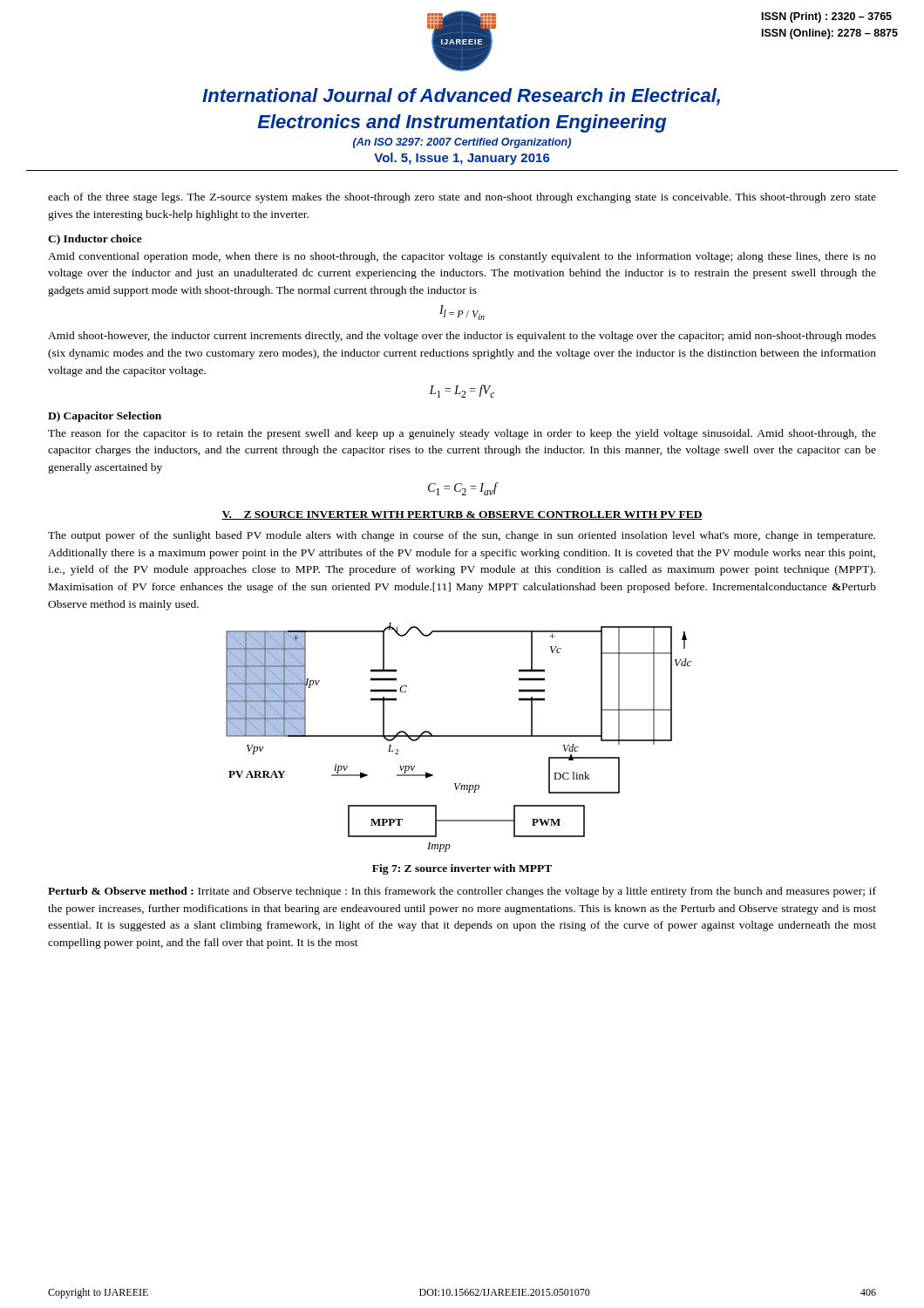Navigate to the element starting "The output power of the"
The image size is (924, 1308).
pyautogui.click(x=462, y=569)
